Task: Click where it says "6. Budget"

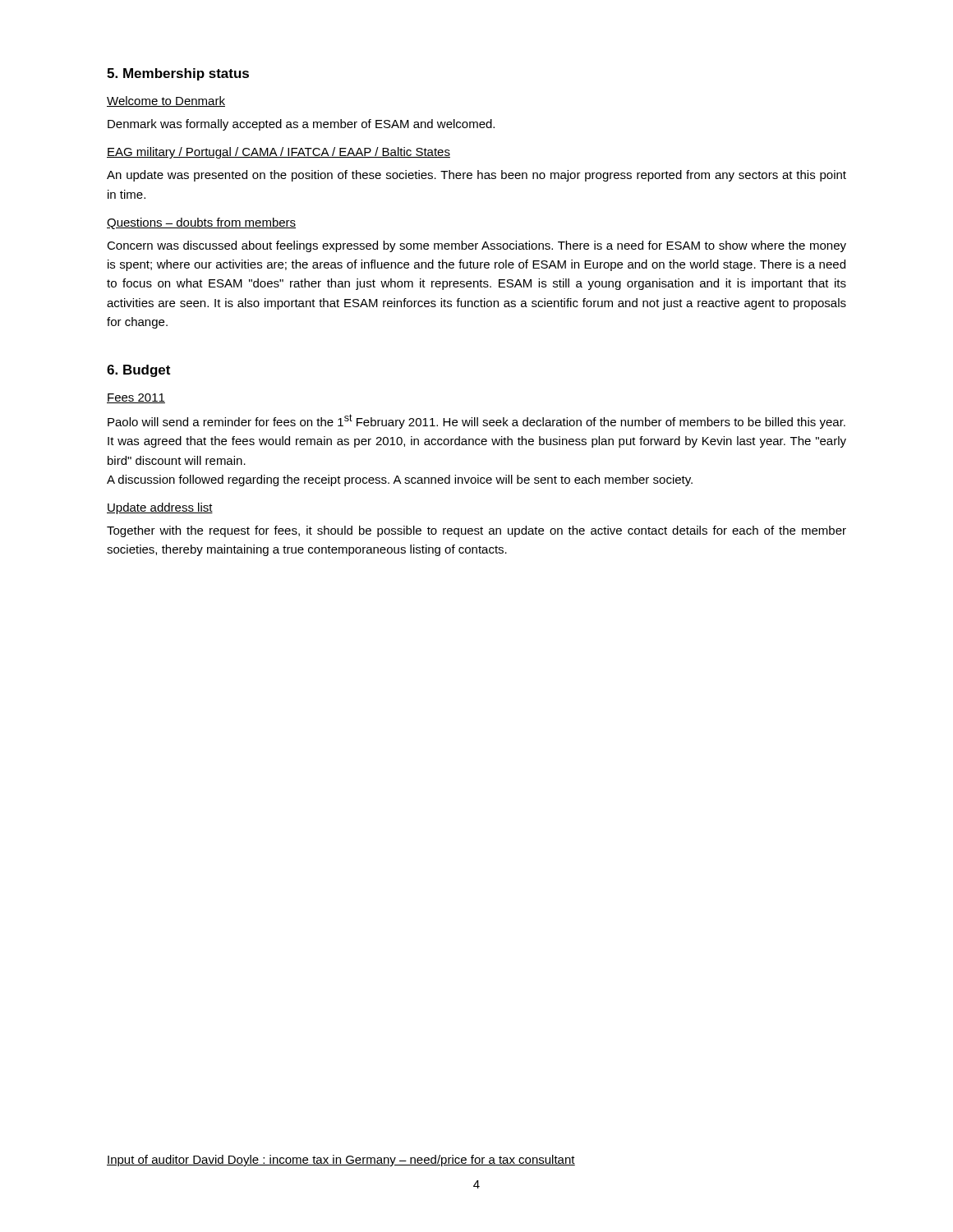Action: point(139,370)
